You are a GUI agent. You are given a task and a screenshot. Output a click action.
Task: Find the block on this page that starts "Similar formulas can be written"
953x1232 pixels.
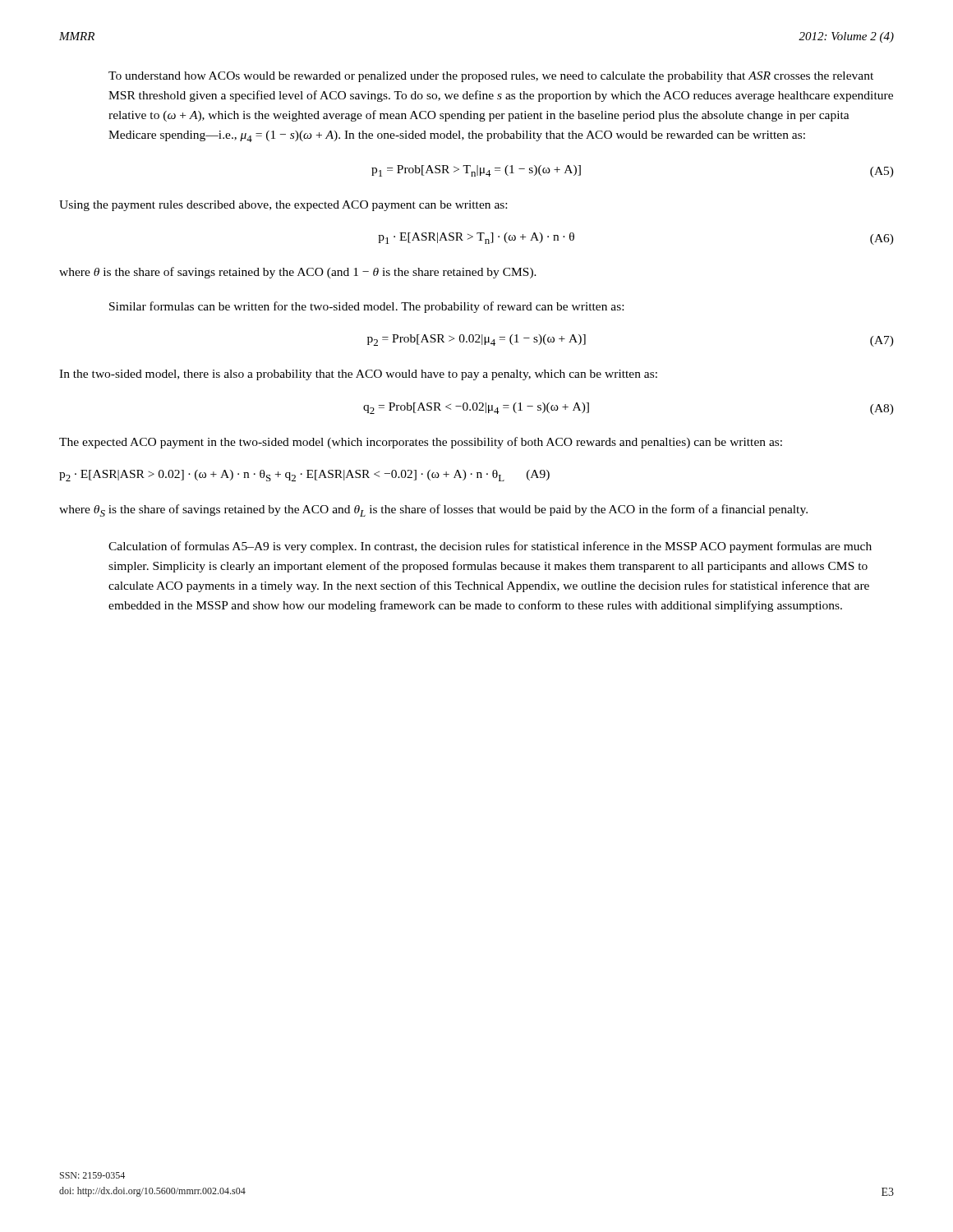pos(367,306)
